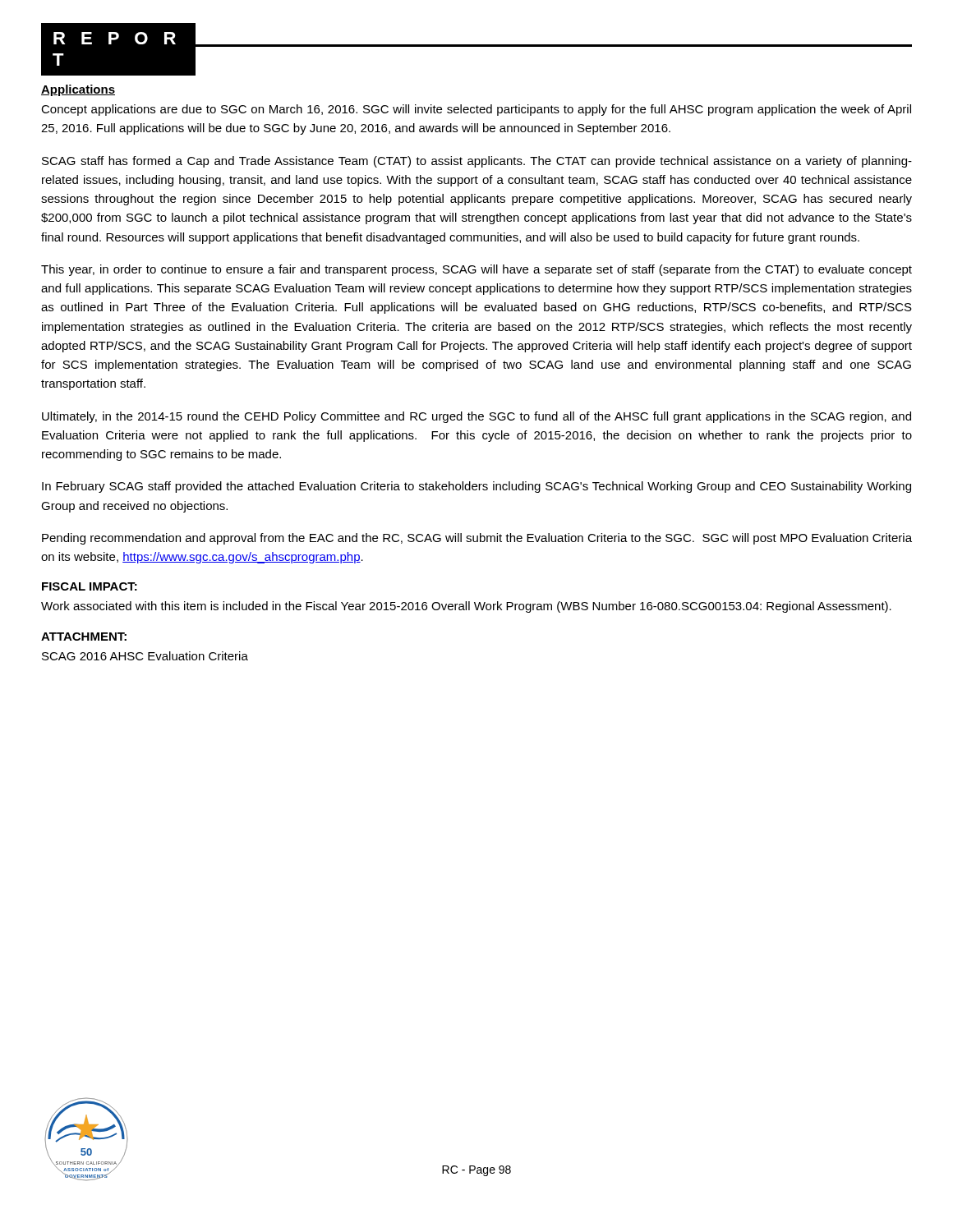Image resolution: width=953 pixels, height=1232 pixels.
Task: Select the text block that says "Work associated with"
Action: tap(467, 606)
